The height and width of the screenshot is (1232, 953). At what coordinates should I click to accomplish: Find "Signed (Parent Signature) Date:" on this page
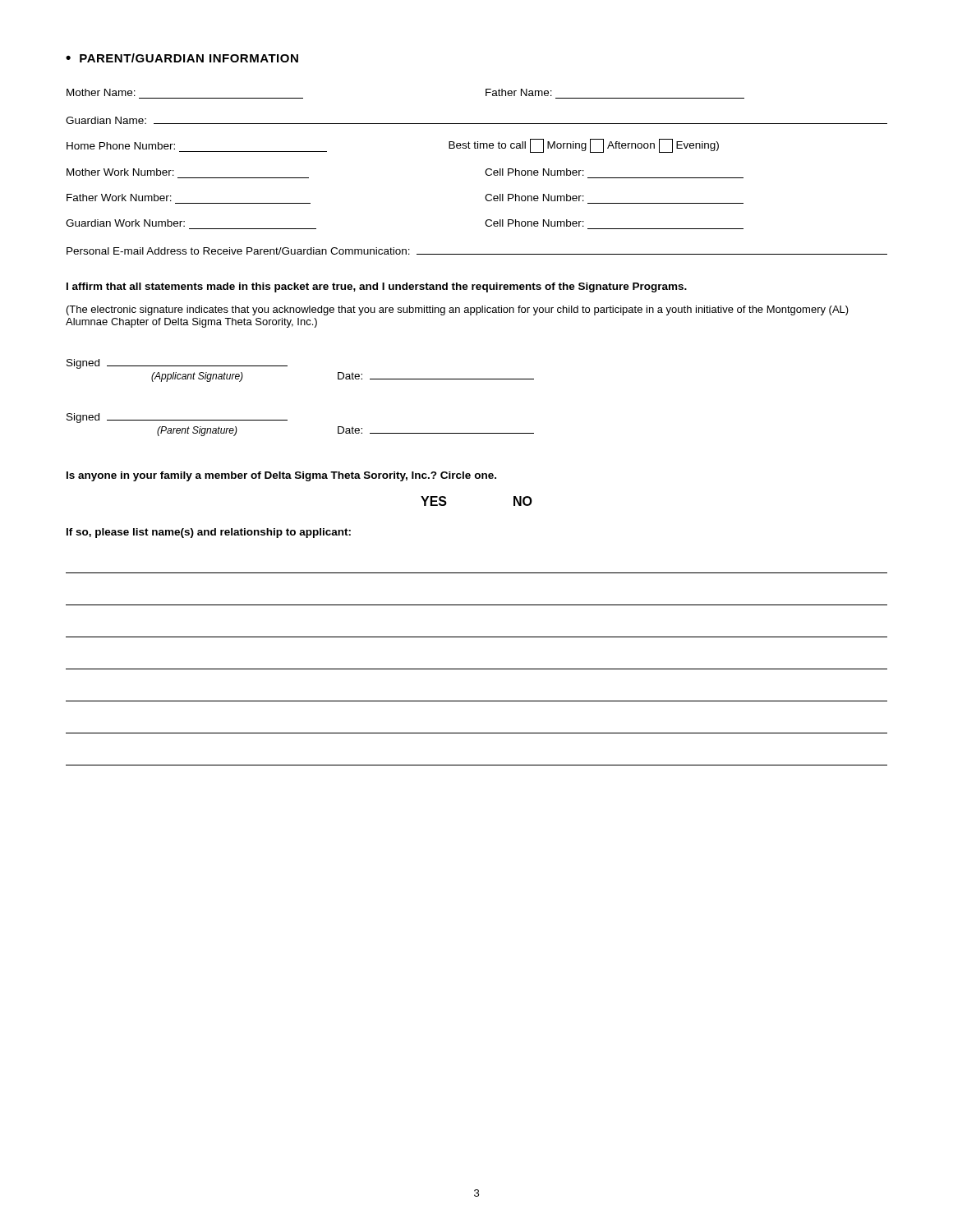(476, 421)
